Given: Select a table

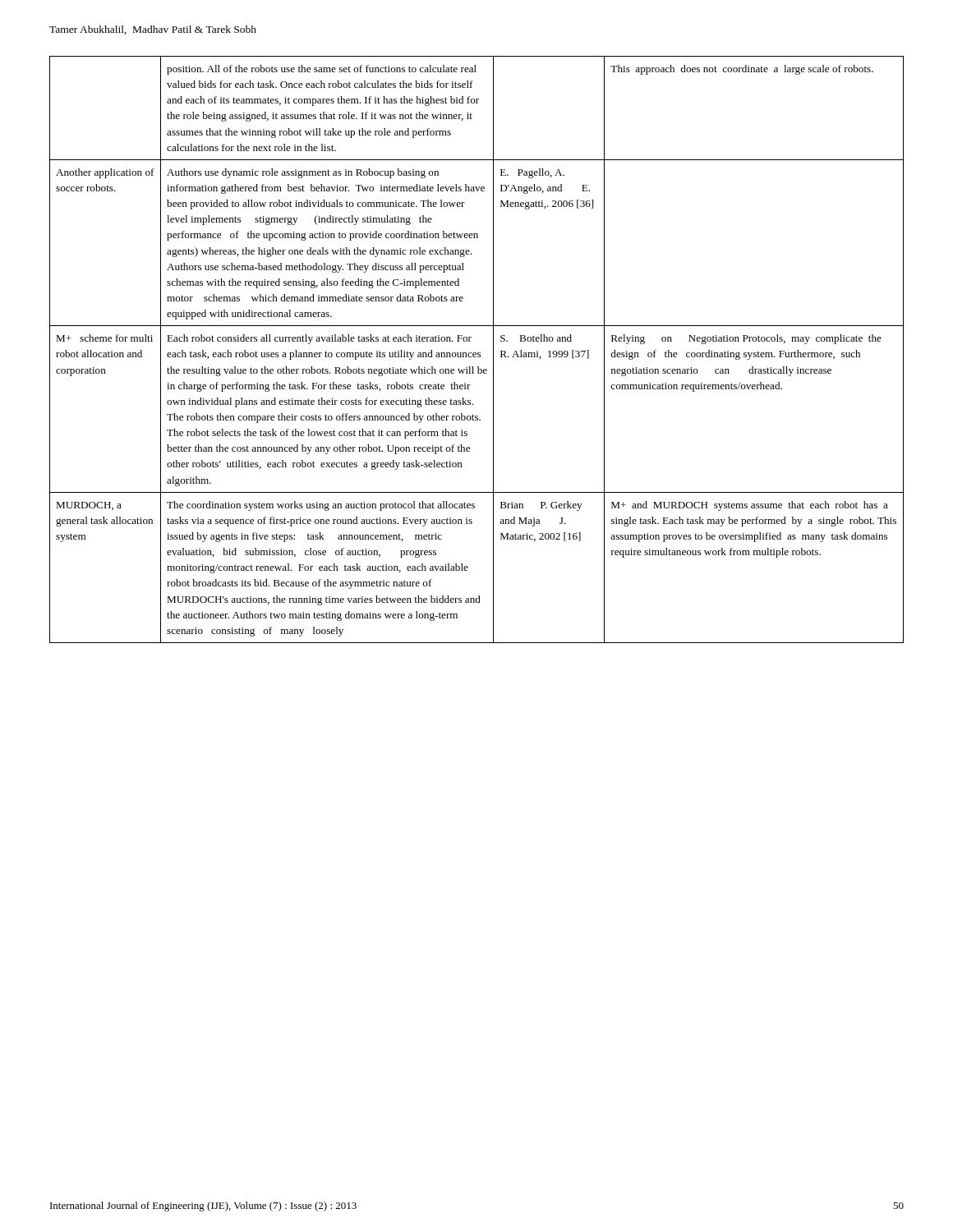Looking at the screenshot, I should 476,617.
